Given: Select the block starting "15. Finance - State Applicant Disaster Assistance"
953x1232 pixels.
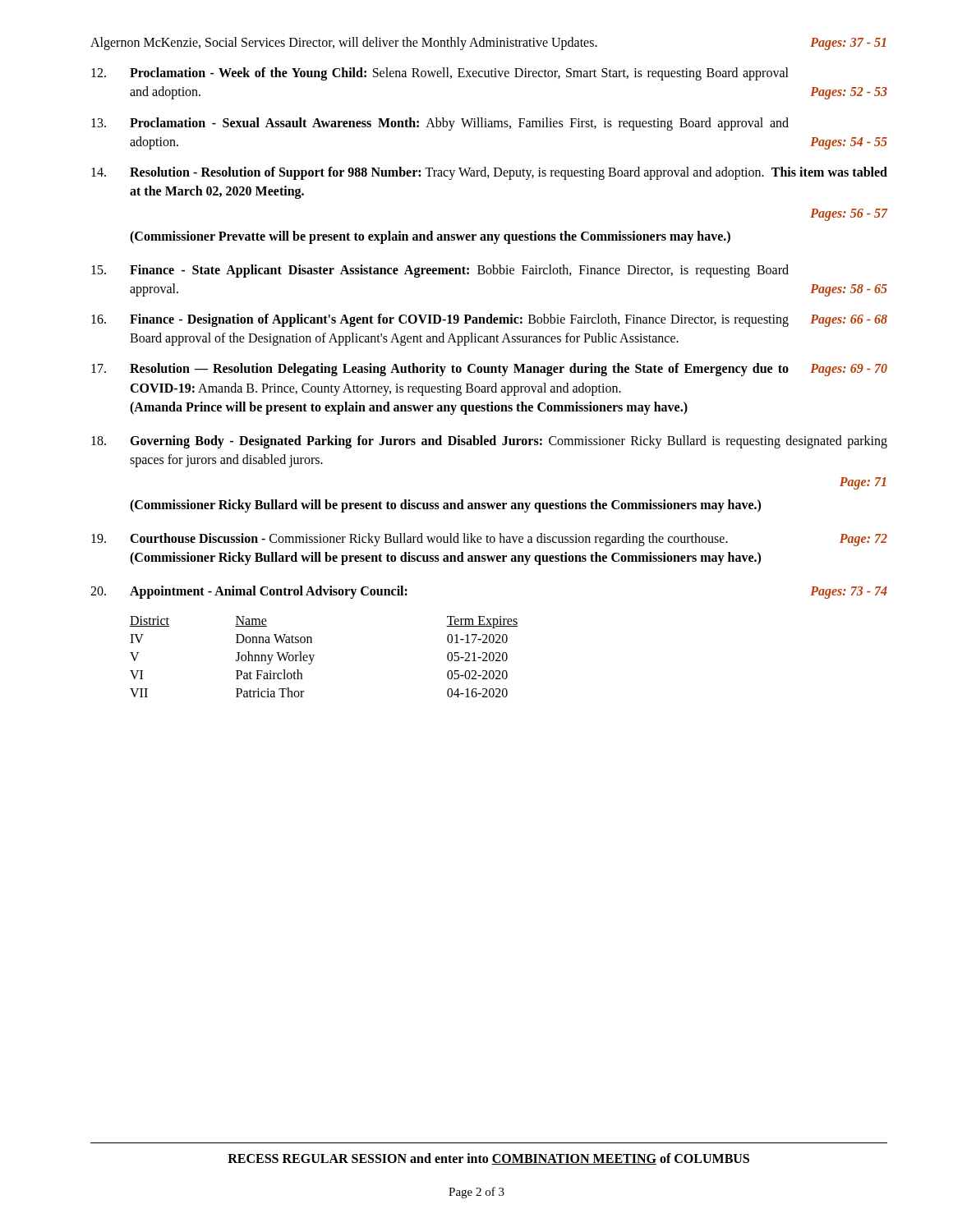Looking at the screenshot, I should (x=489, y=279).
